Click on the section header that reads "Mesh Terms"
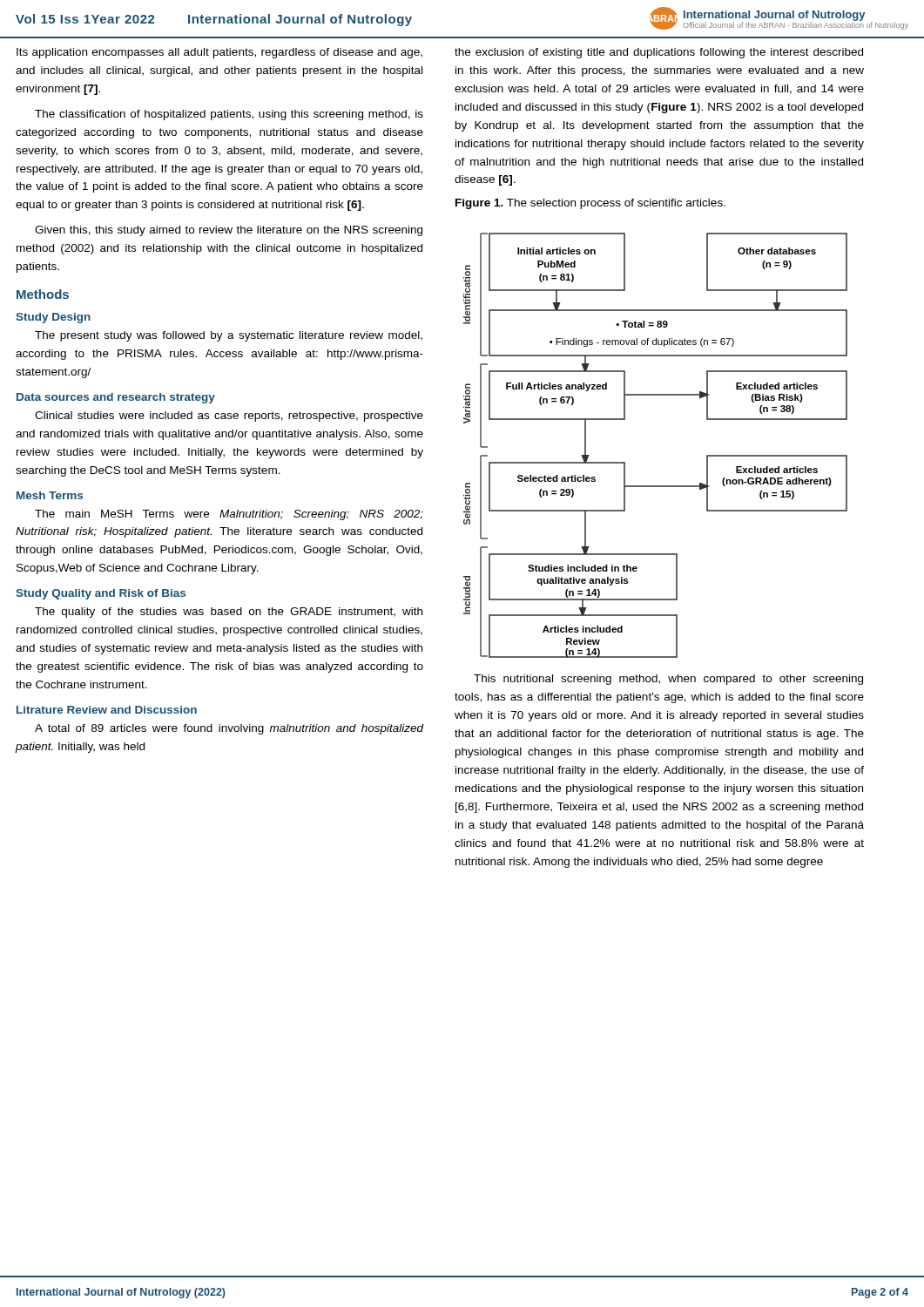Screen dimensions: 1307x924 coord(50,495)
